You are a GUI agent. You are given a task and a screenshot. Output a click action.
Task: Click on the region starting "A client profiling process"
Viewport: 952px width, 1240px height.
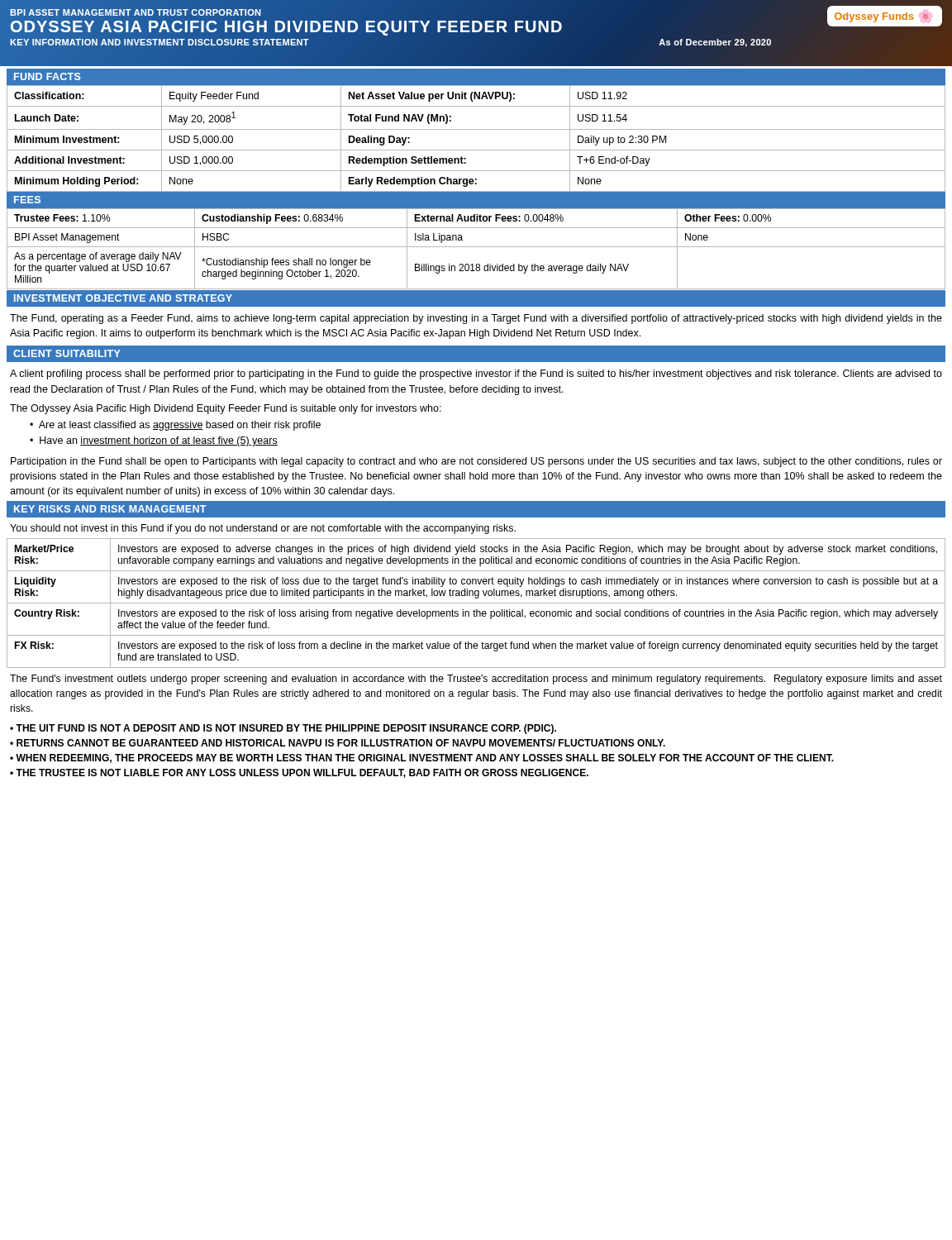(x=476, y=381)
